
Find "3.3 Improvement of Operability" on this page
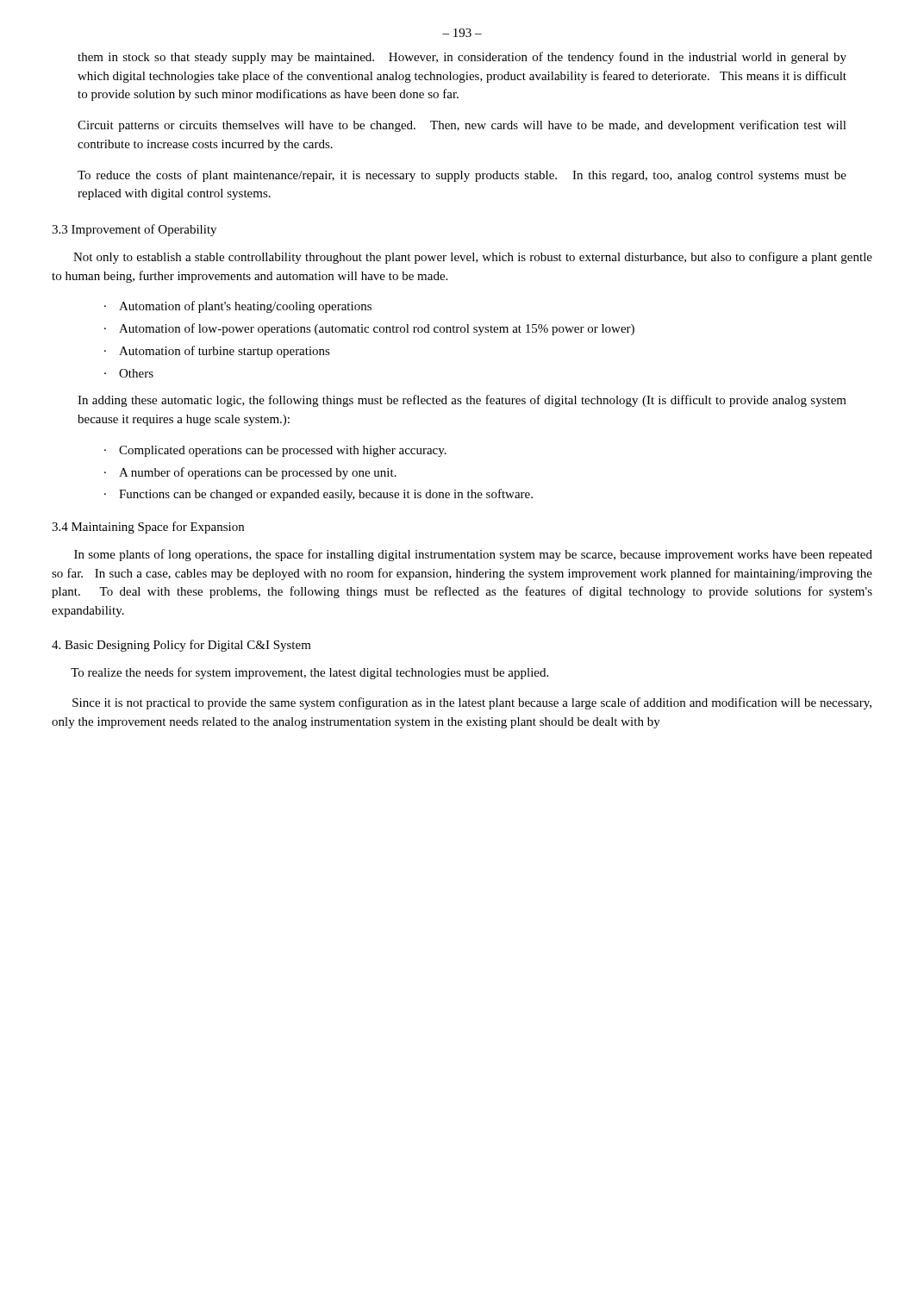pyautogui.click(x=134, y=229)
